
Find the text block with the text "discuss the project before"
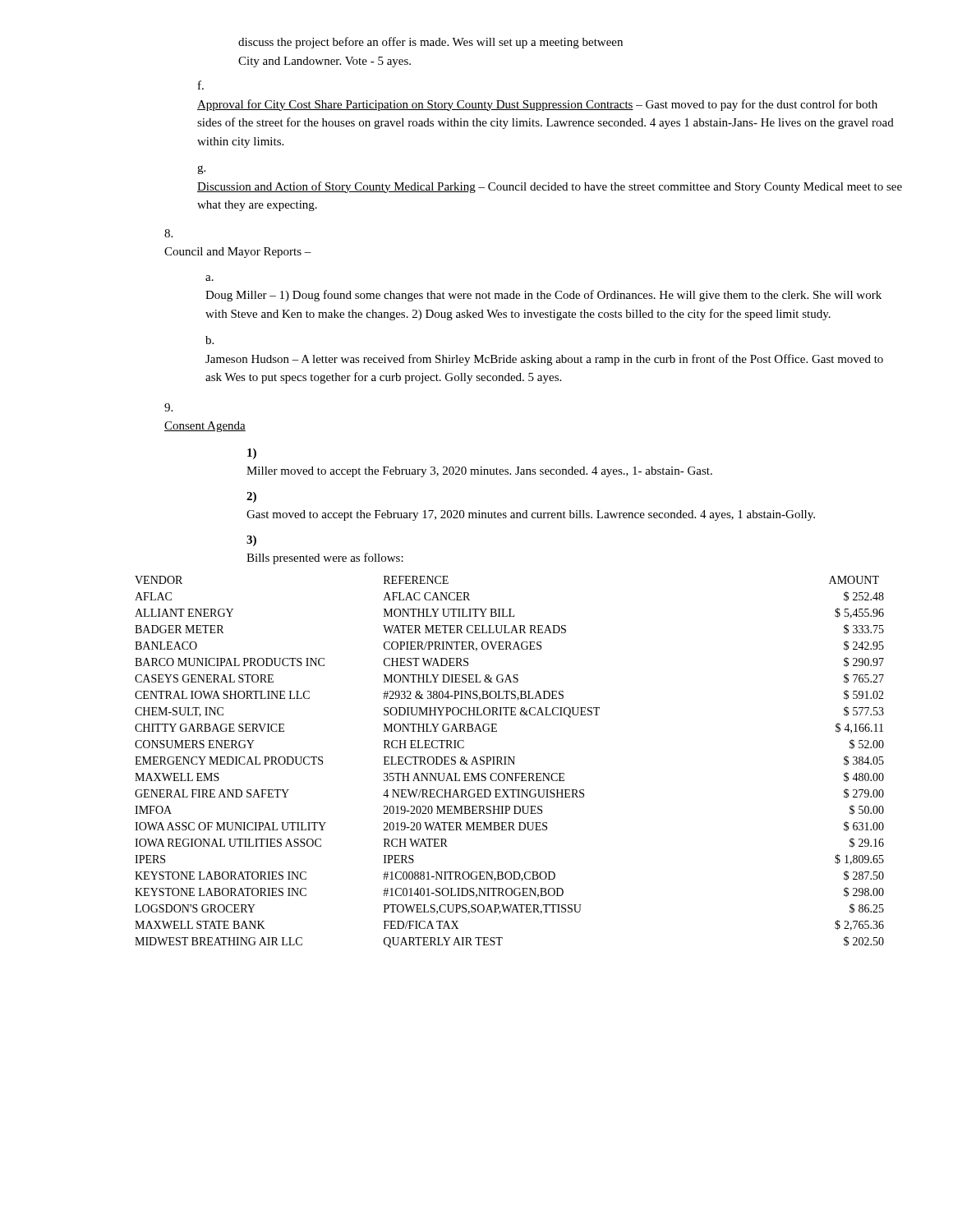[431, 51]
